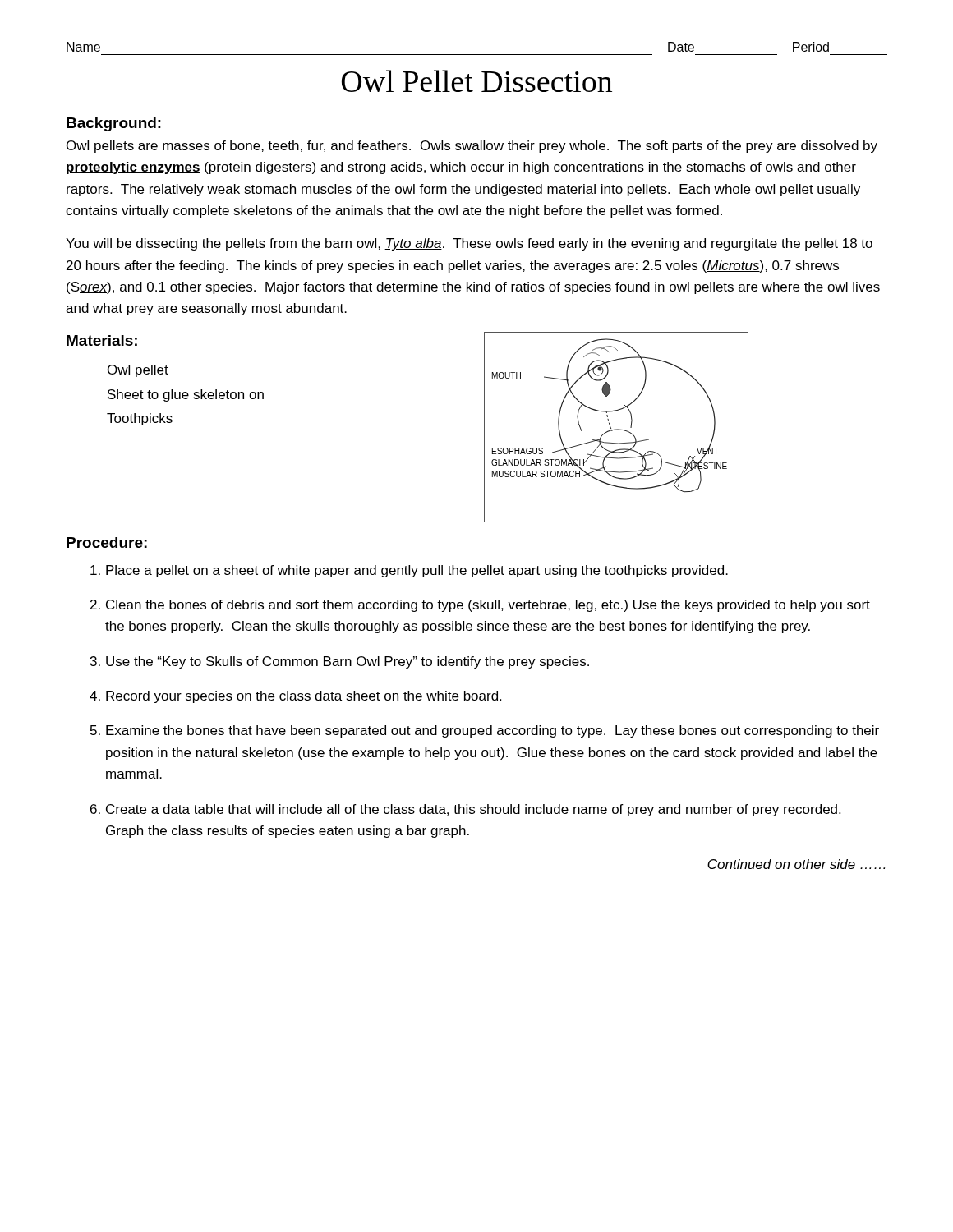
Task: Find "Continued on other side ……" on this page
Action: coord(797,865)
